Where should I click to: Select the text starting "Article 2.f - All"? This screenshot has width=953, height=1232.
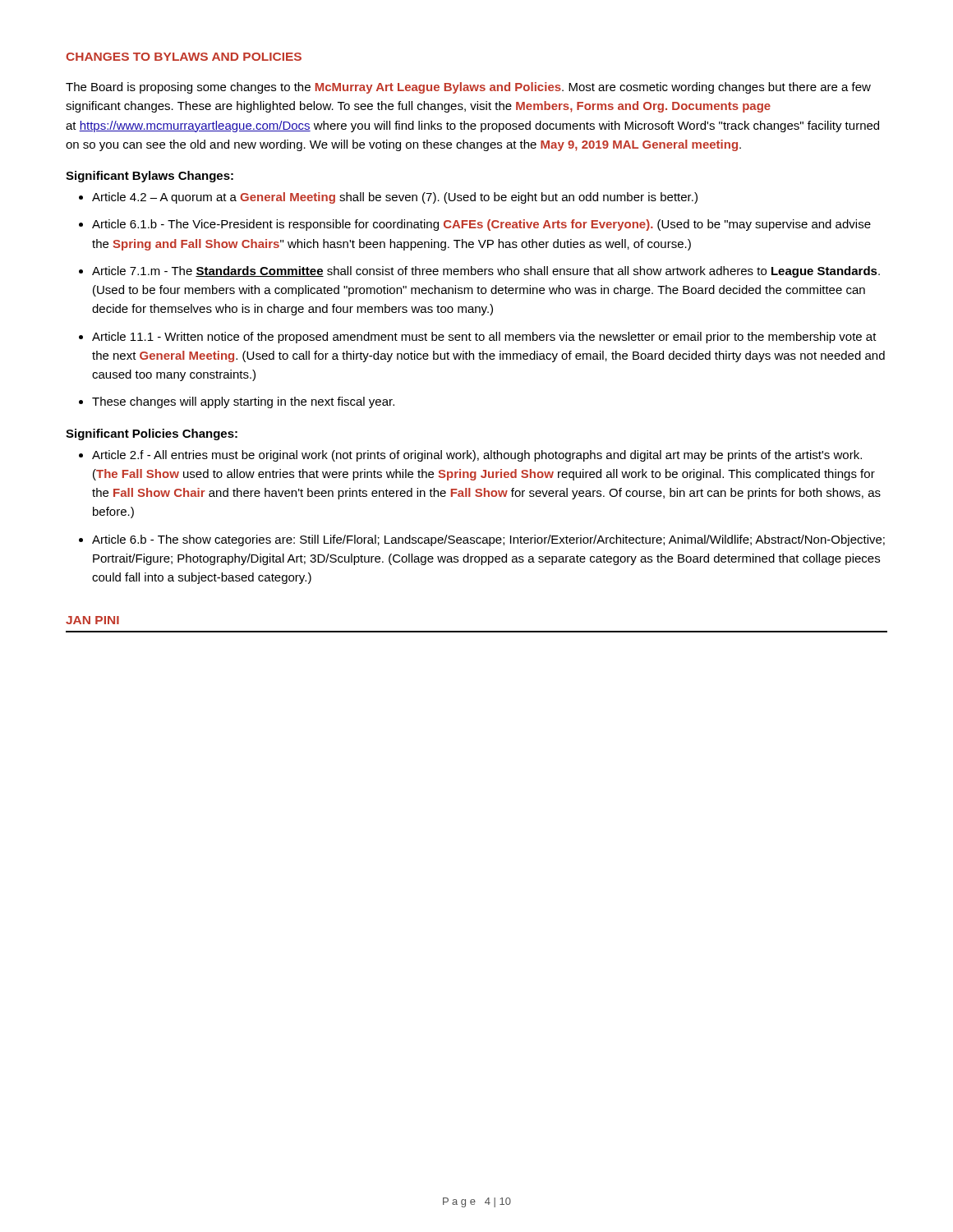point(476,483)
